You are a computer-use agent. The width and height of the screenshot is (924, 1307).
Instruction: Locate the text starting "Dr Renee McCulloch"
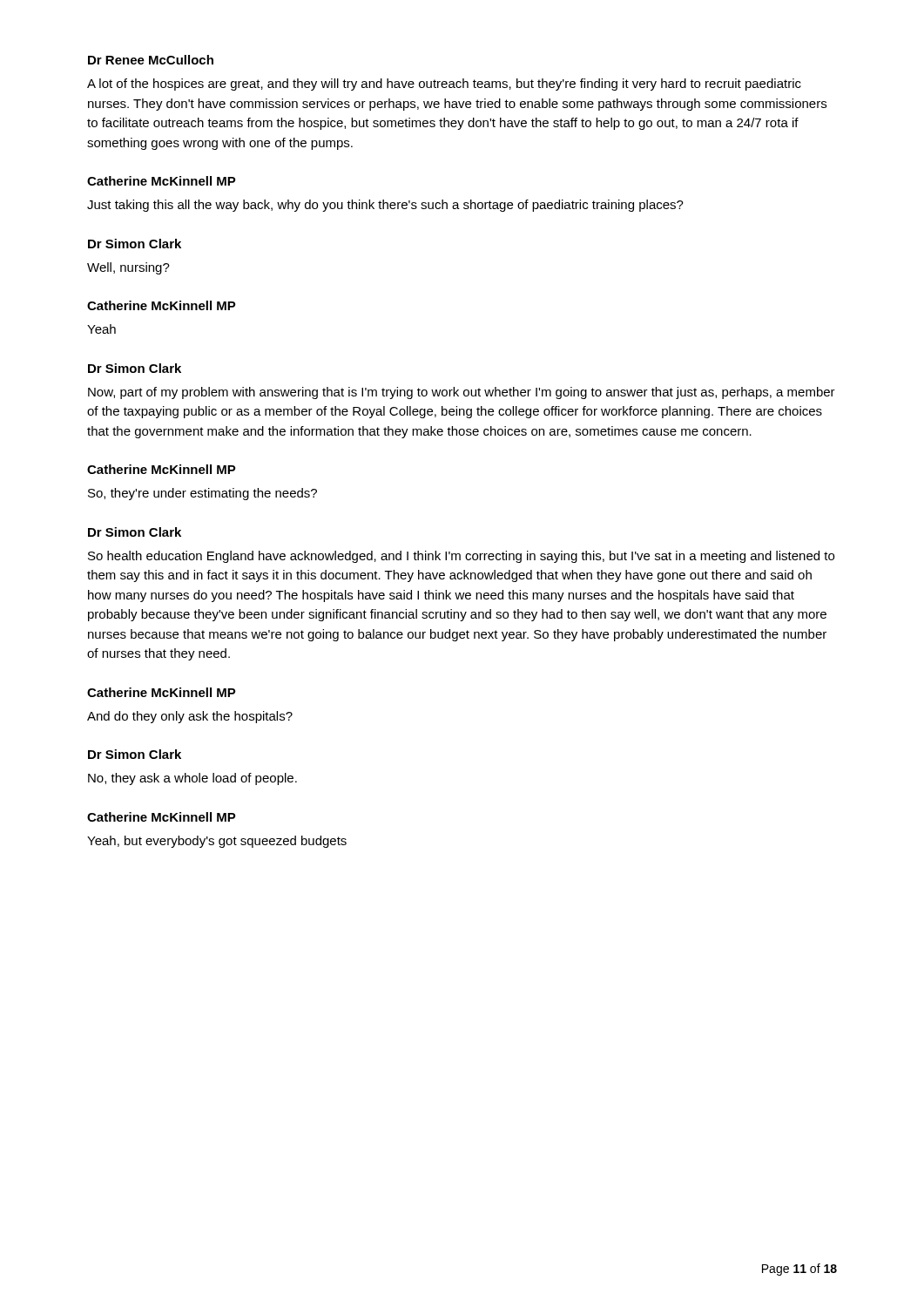coord(151,60)
